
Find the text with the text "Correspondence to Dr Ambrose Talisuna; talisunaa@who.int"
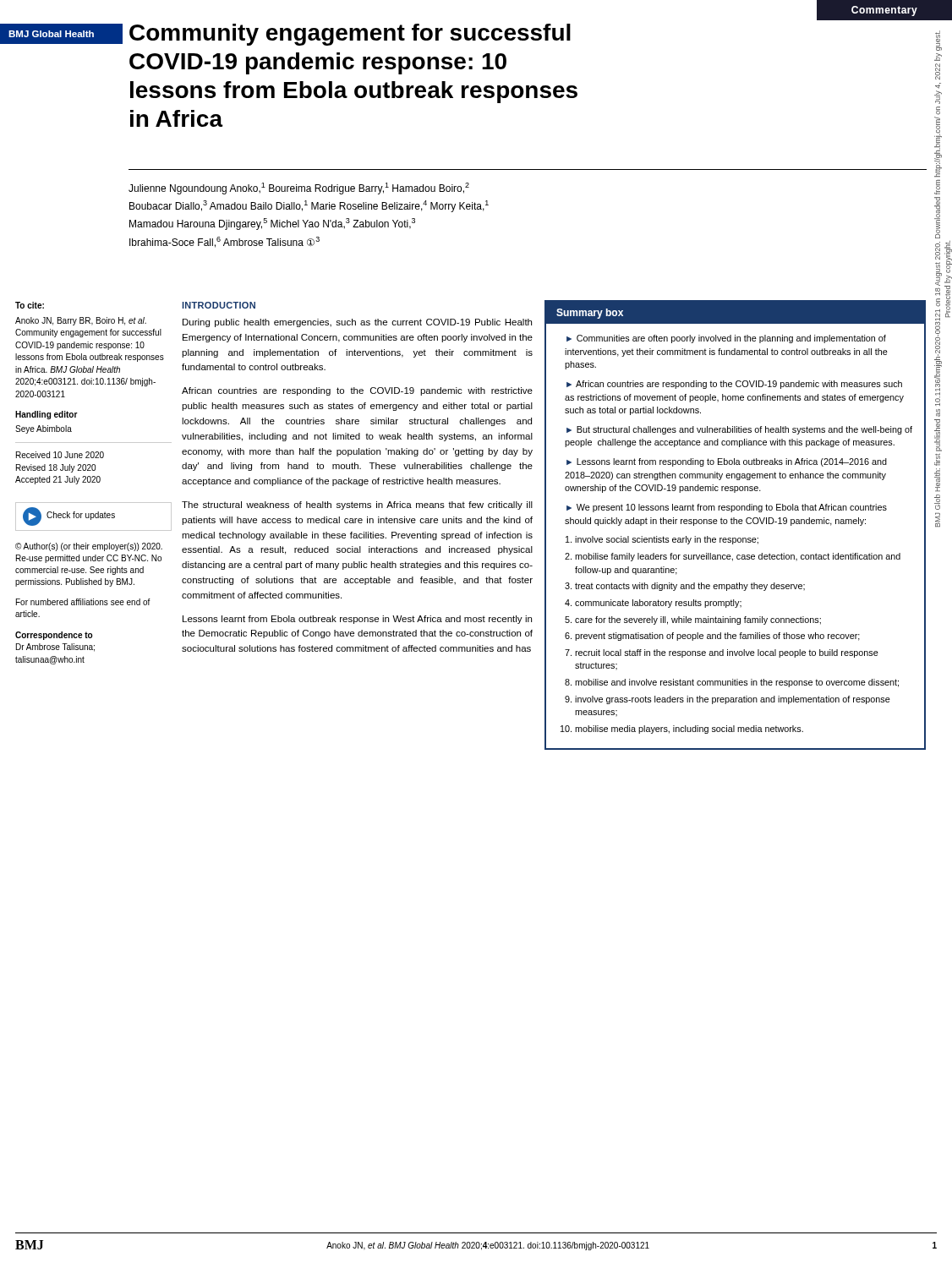click(55, 647)
